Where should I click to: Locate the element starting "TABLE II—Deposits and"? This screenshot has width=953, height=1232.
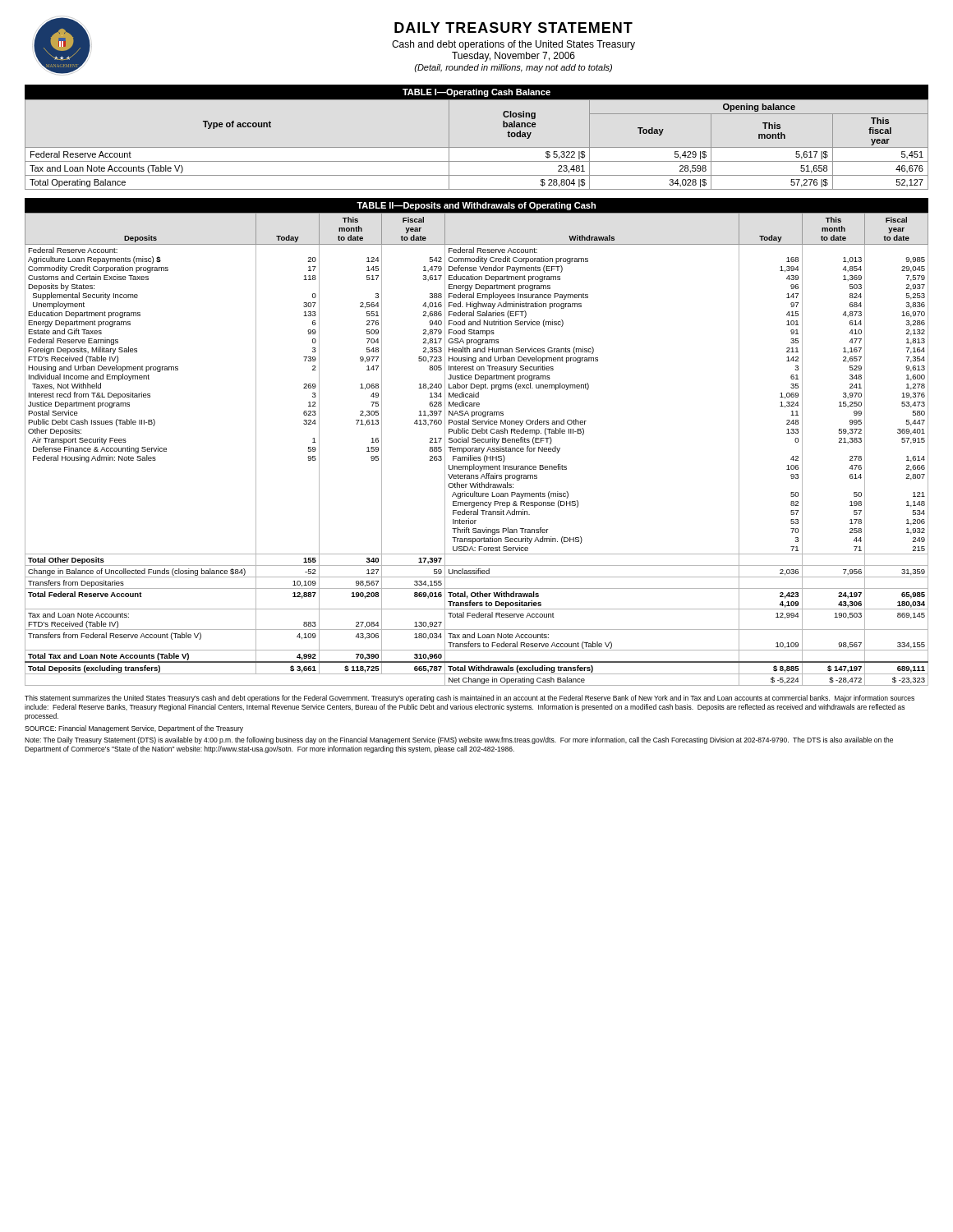point(476,205)
